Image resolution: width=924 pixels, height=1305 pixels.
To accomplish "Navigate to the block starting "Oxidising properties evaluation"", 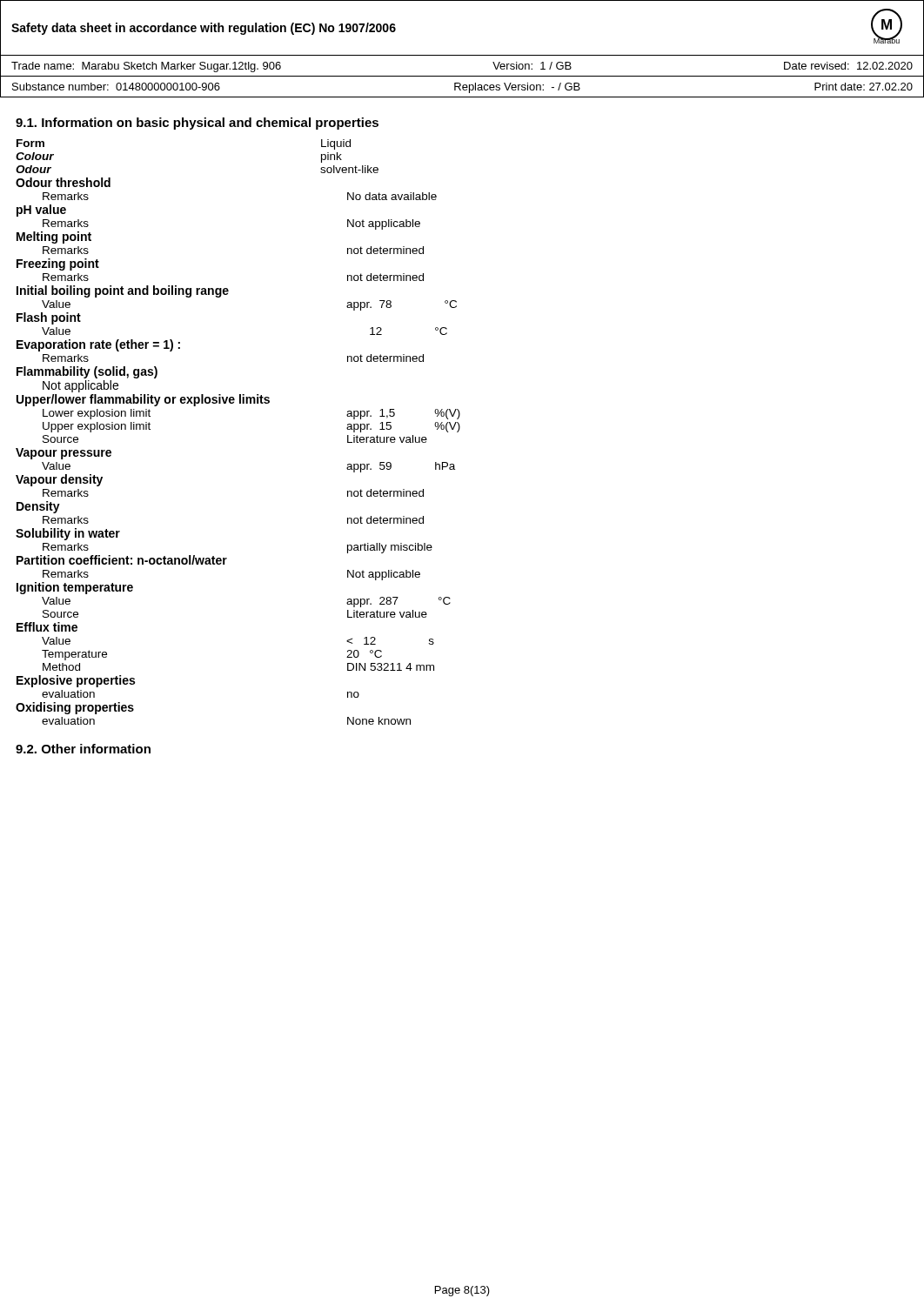I will (x=75, y=708).
